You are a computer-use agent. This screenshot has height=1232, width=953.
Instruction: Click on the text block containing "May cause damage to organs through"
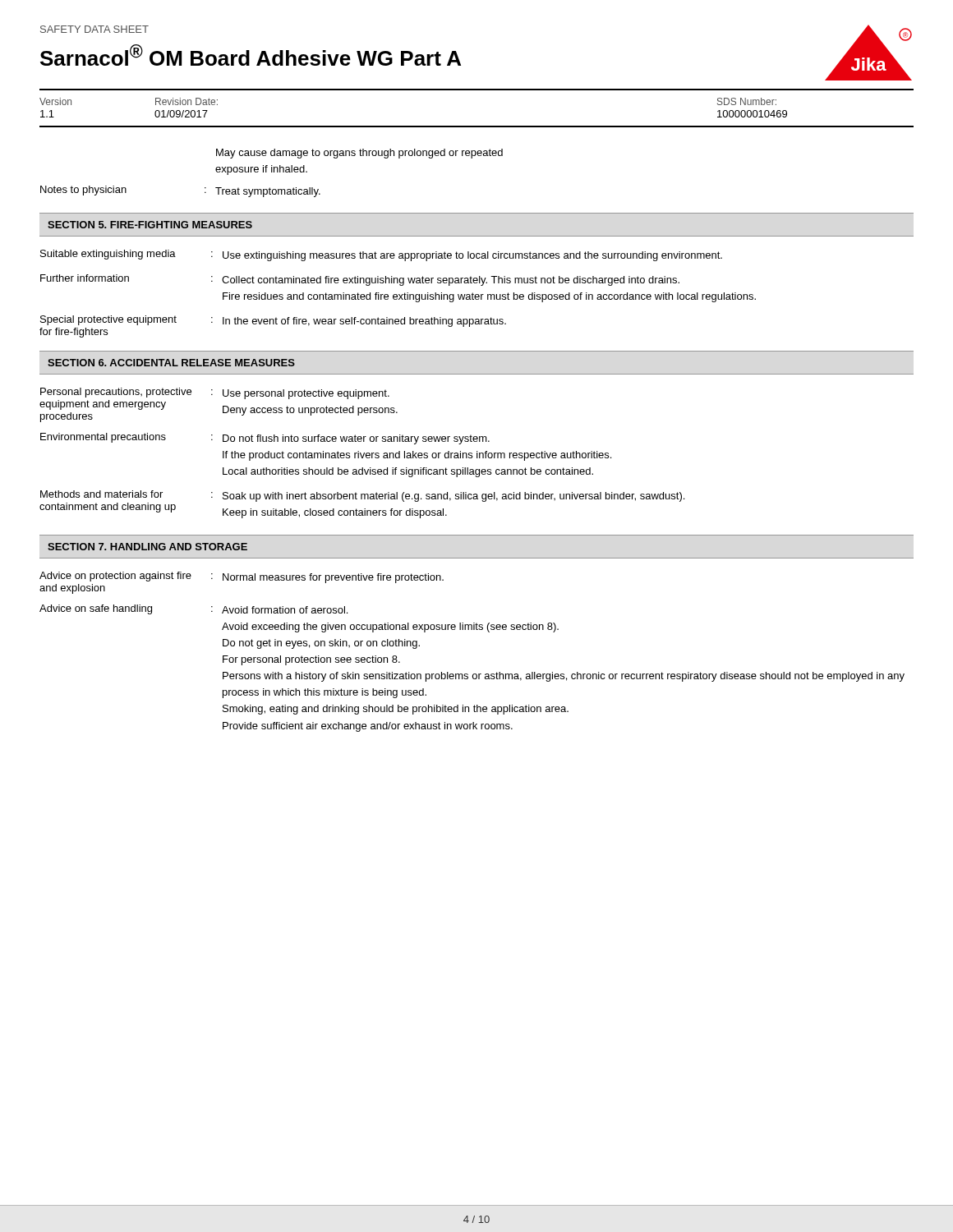(x=476, y=161)
